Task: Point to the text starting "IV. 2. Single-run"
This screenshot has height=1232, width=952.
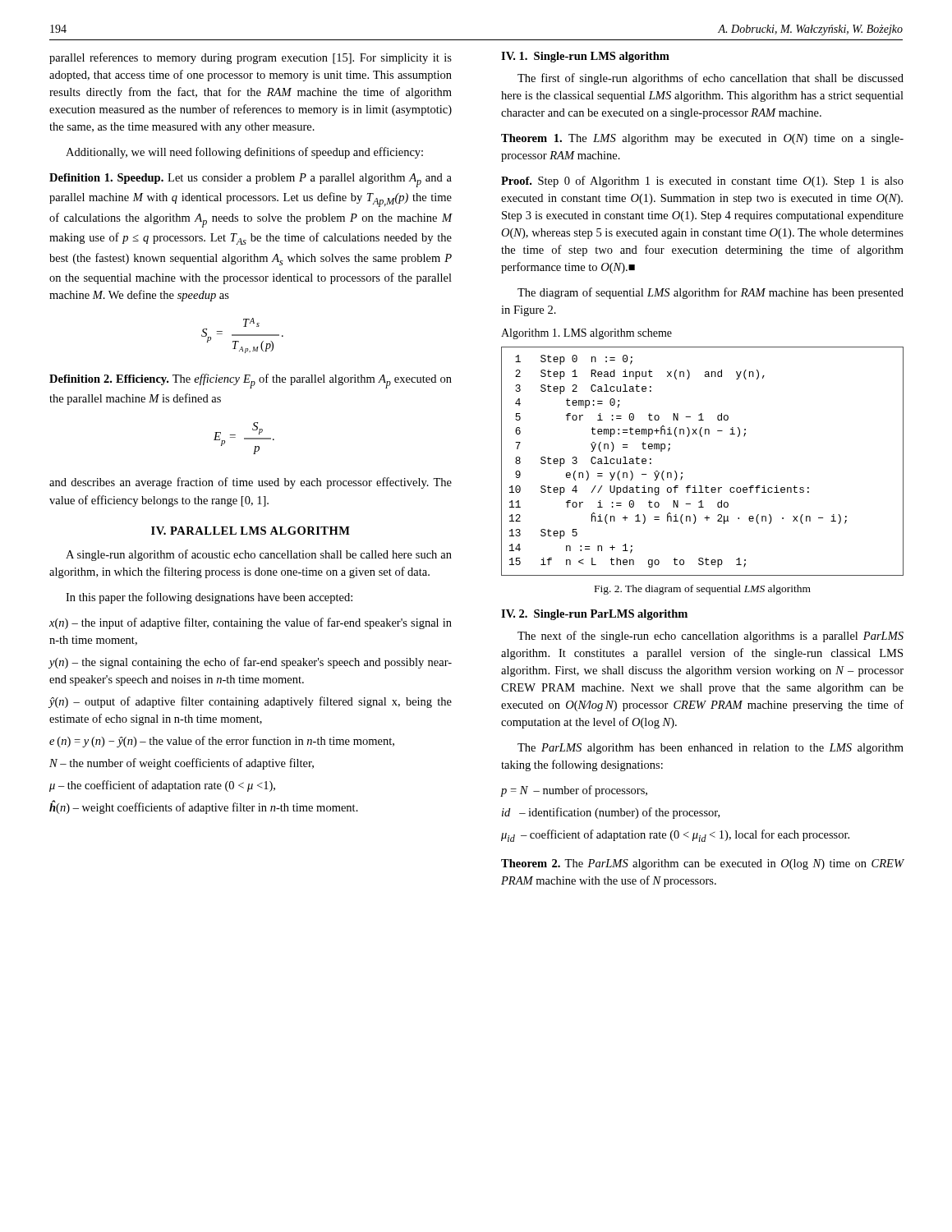Action: [x=594, y=614]
